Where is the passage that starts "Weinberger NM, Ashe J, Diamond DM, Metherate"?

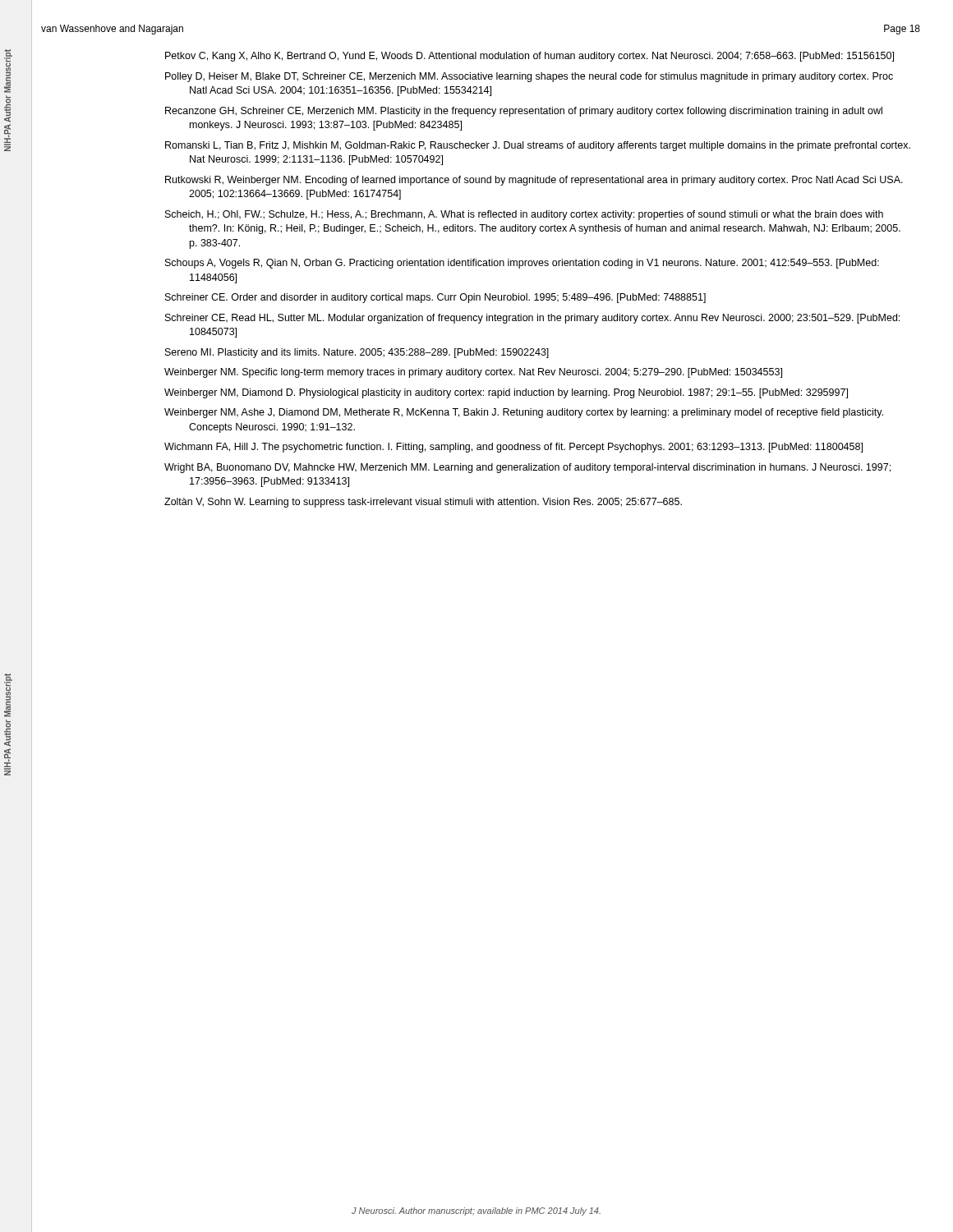click(x=524, y=419)
